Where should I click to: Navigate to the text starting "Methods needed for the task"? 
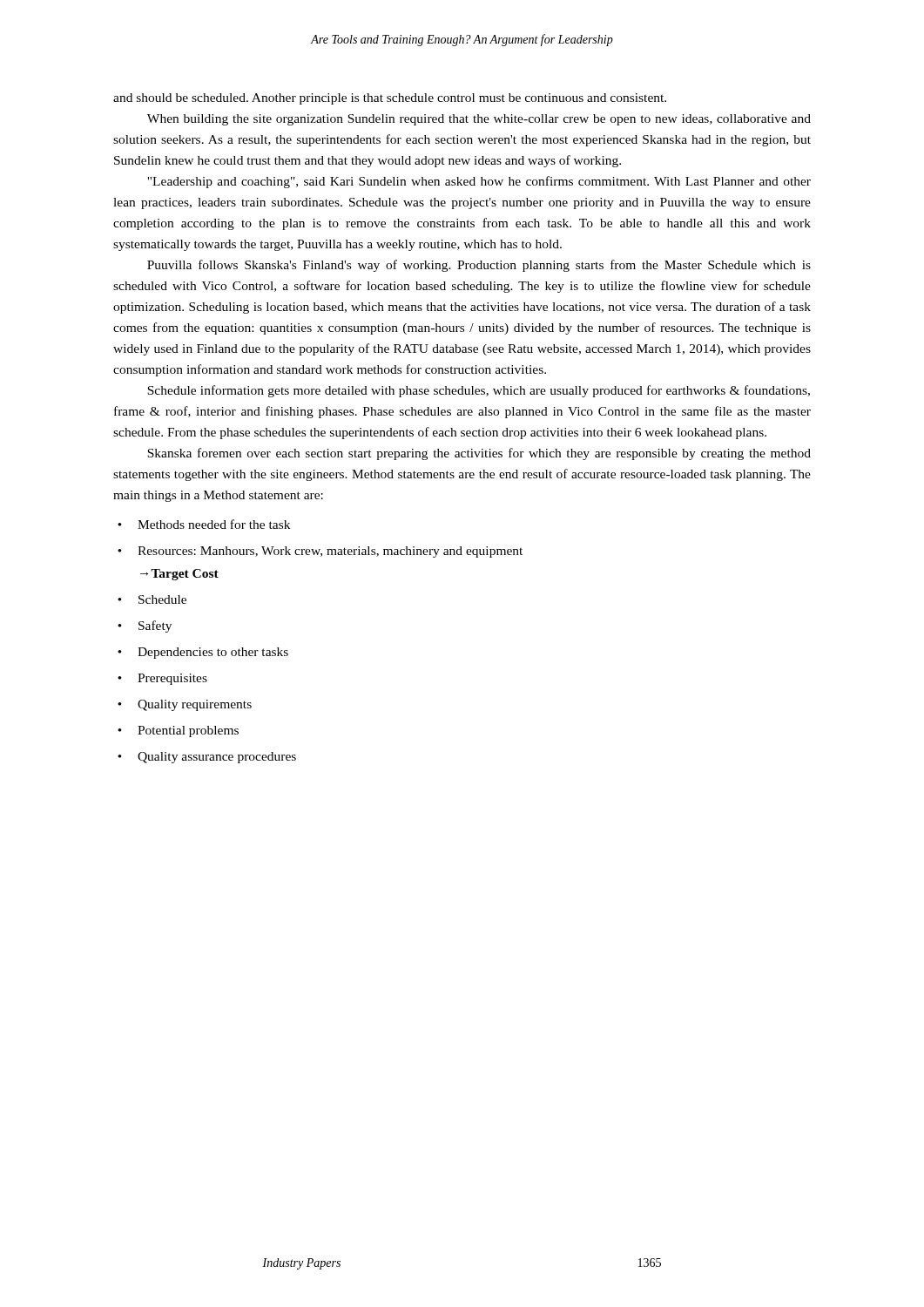pos(214,524)
